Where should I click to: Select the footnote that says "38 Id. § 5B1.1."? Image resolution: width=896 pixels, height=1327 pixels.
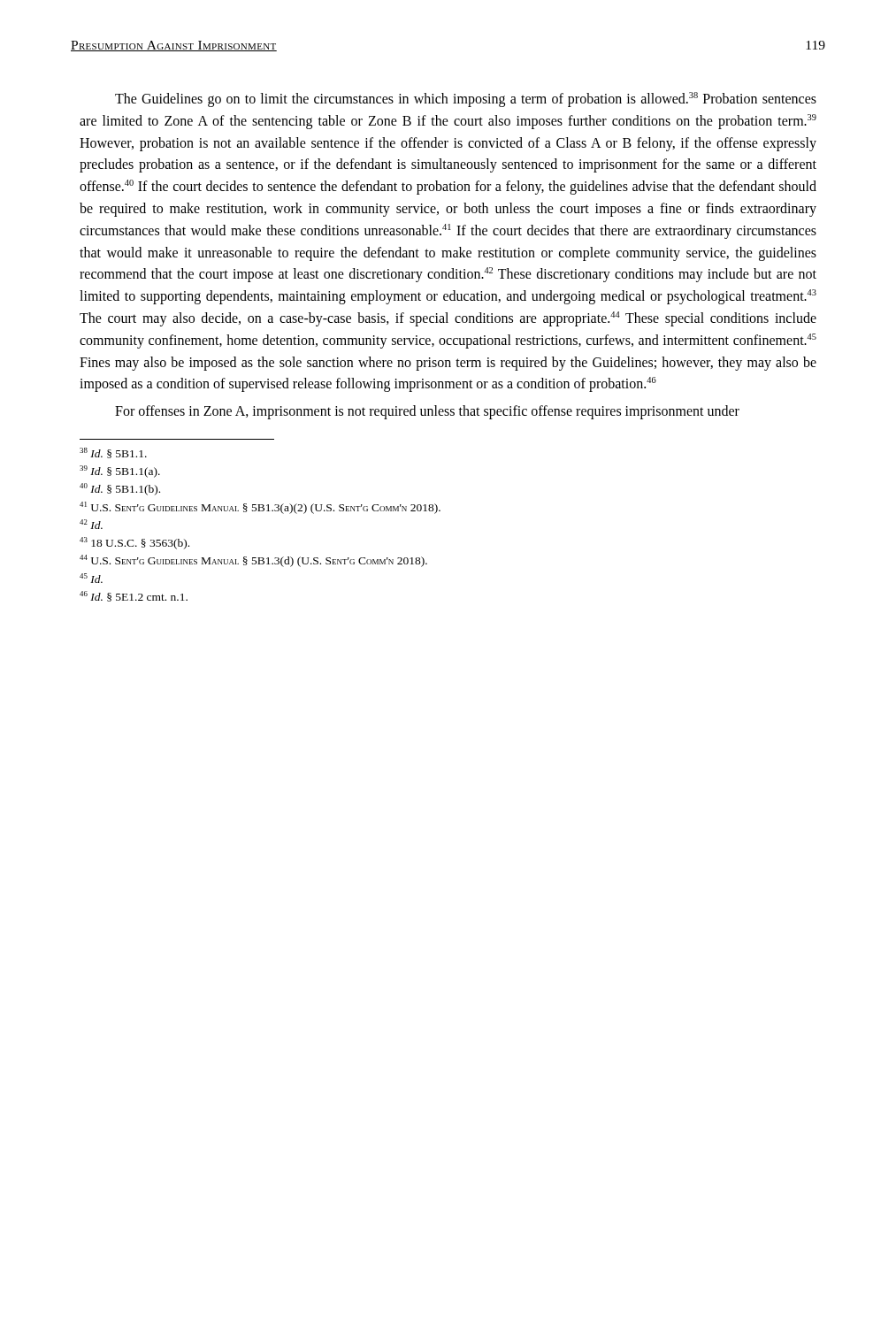point(113,453)
